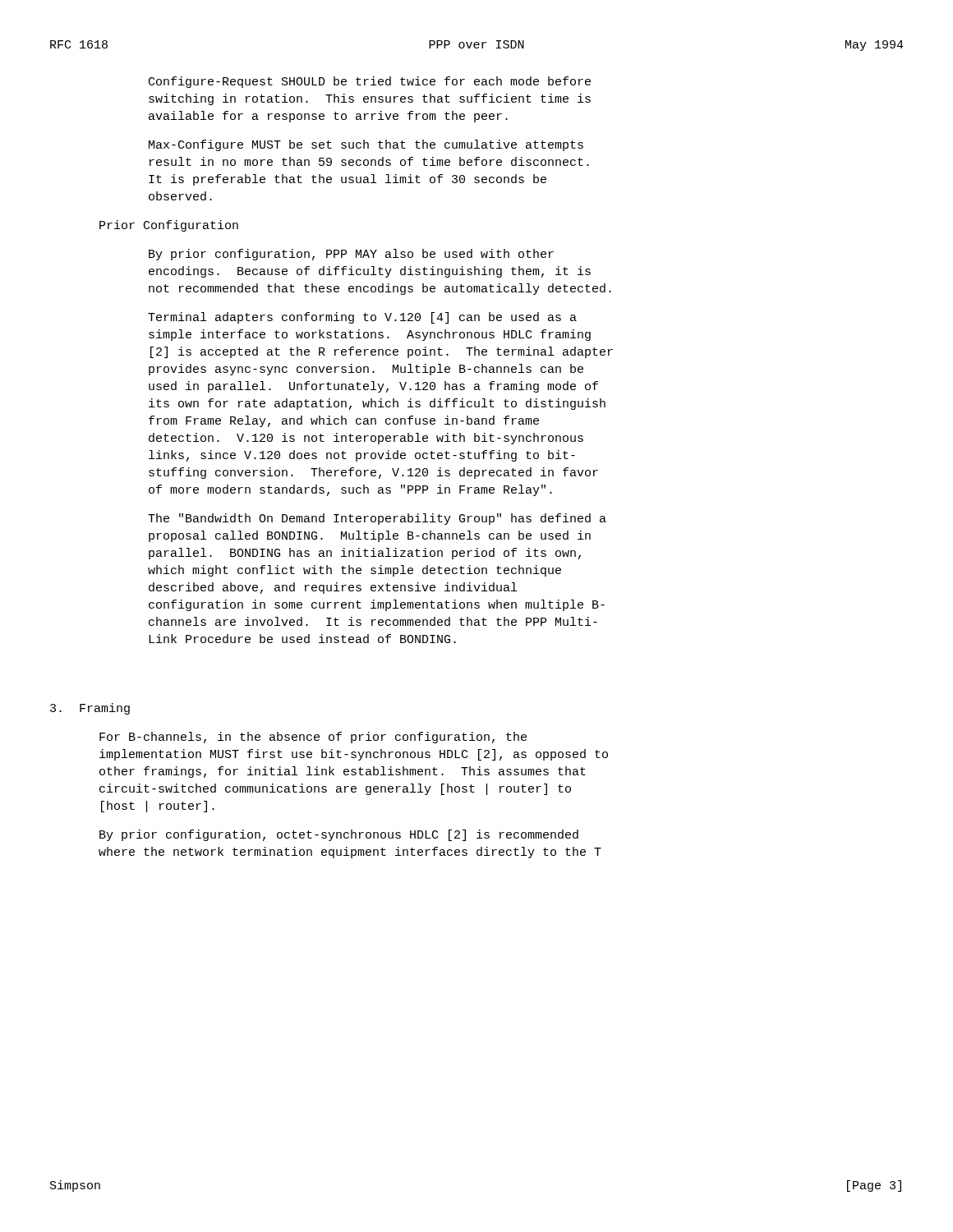Point to the block beginning "Max-Configure MUST be set such that the"
This screenshot has width=953, height=1232.
pos(370,172)
